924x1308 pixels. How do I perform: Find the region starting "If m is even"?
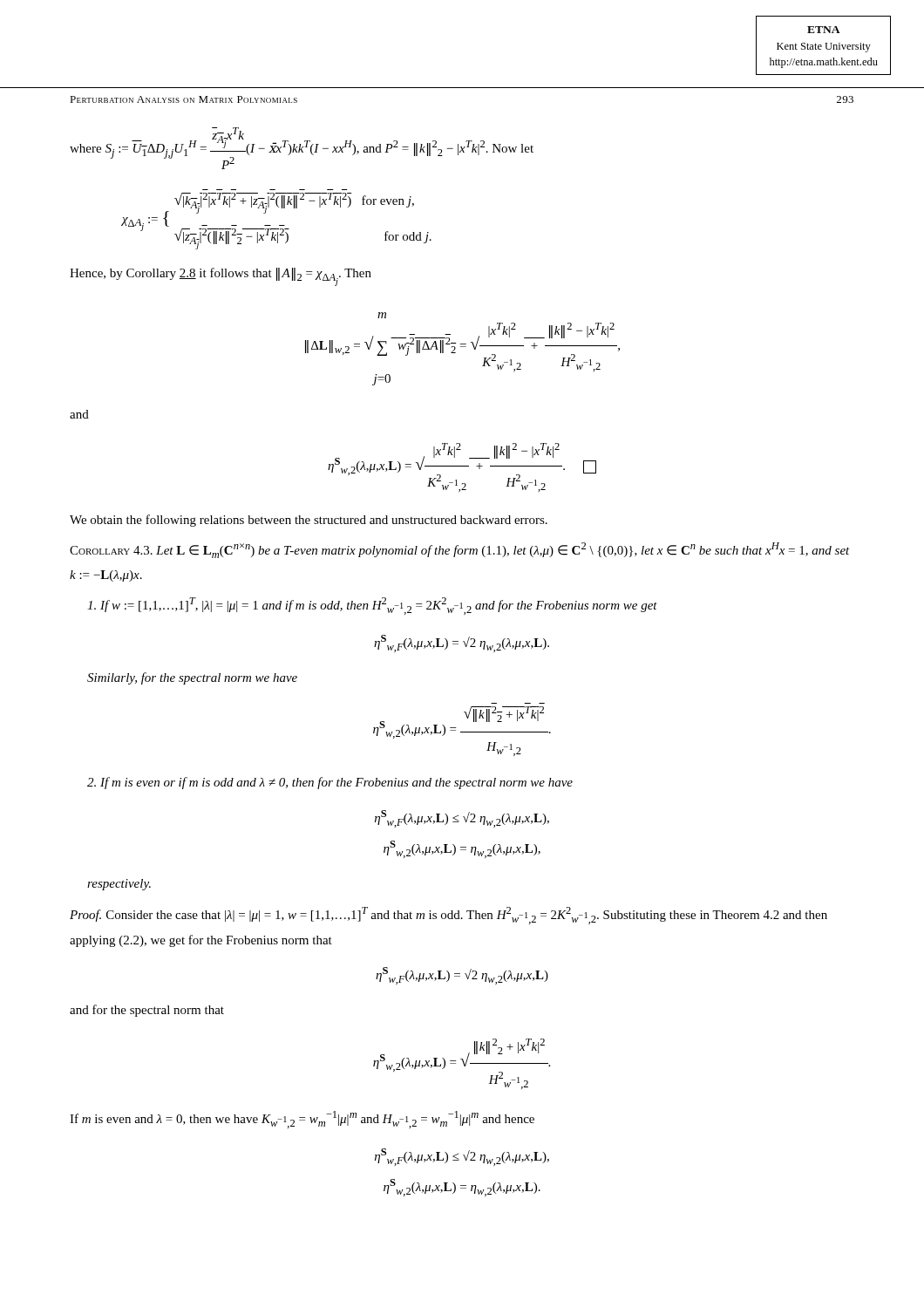click(x=302, y=1118)
